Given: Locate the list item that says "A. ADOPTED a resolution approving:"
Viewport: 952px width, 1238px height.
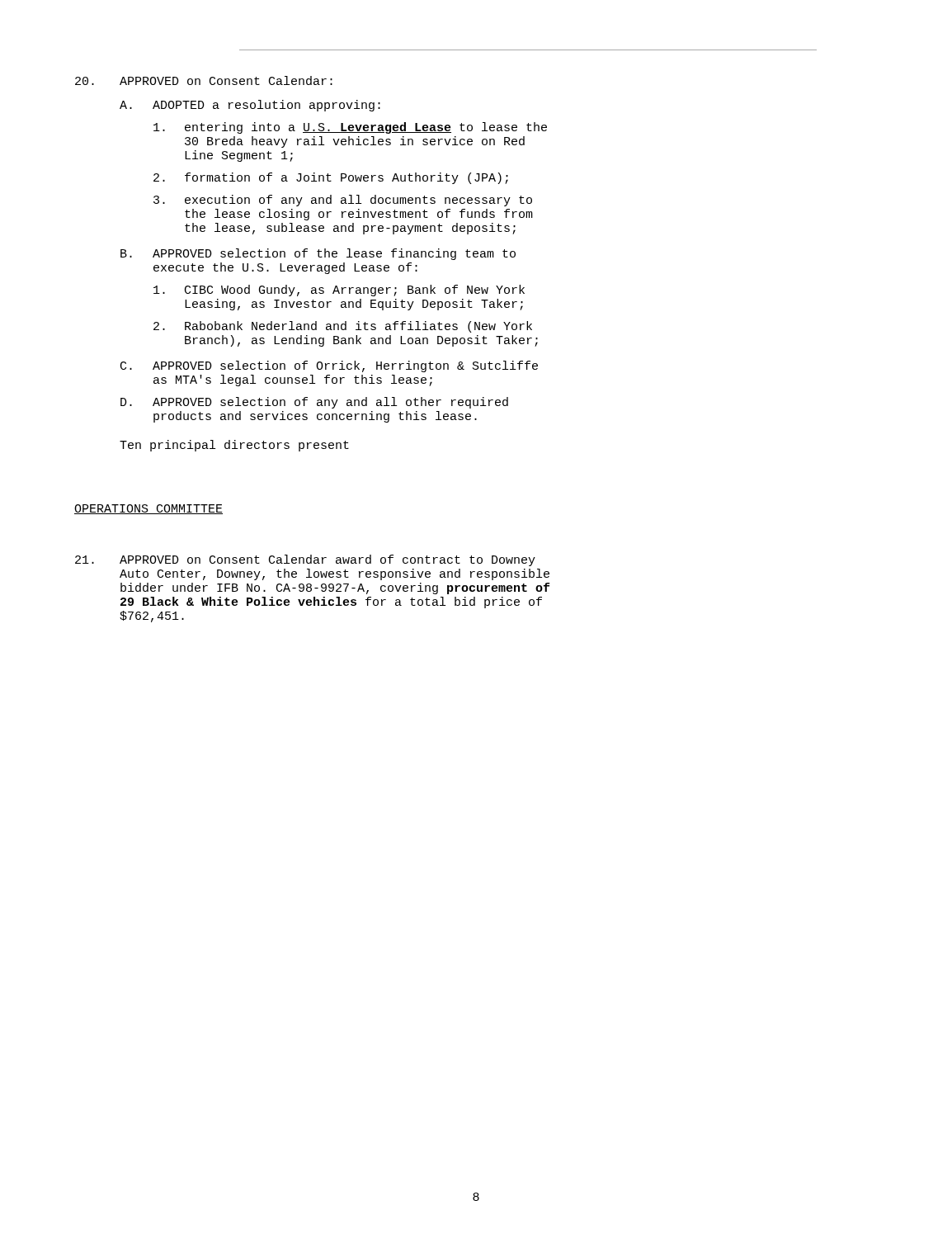Looking at the screenshot, I should point(251,106).
